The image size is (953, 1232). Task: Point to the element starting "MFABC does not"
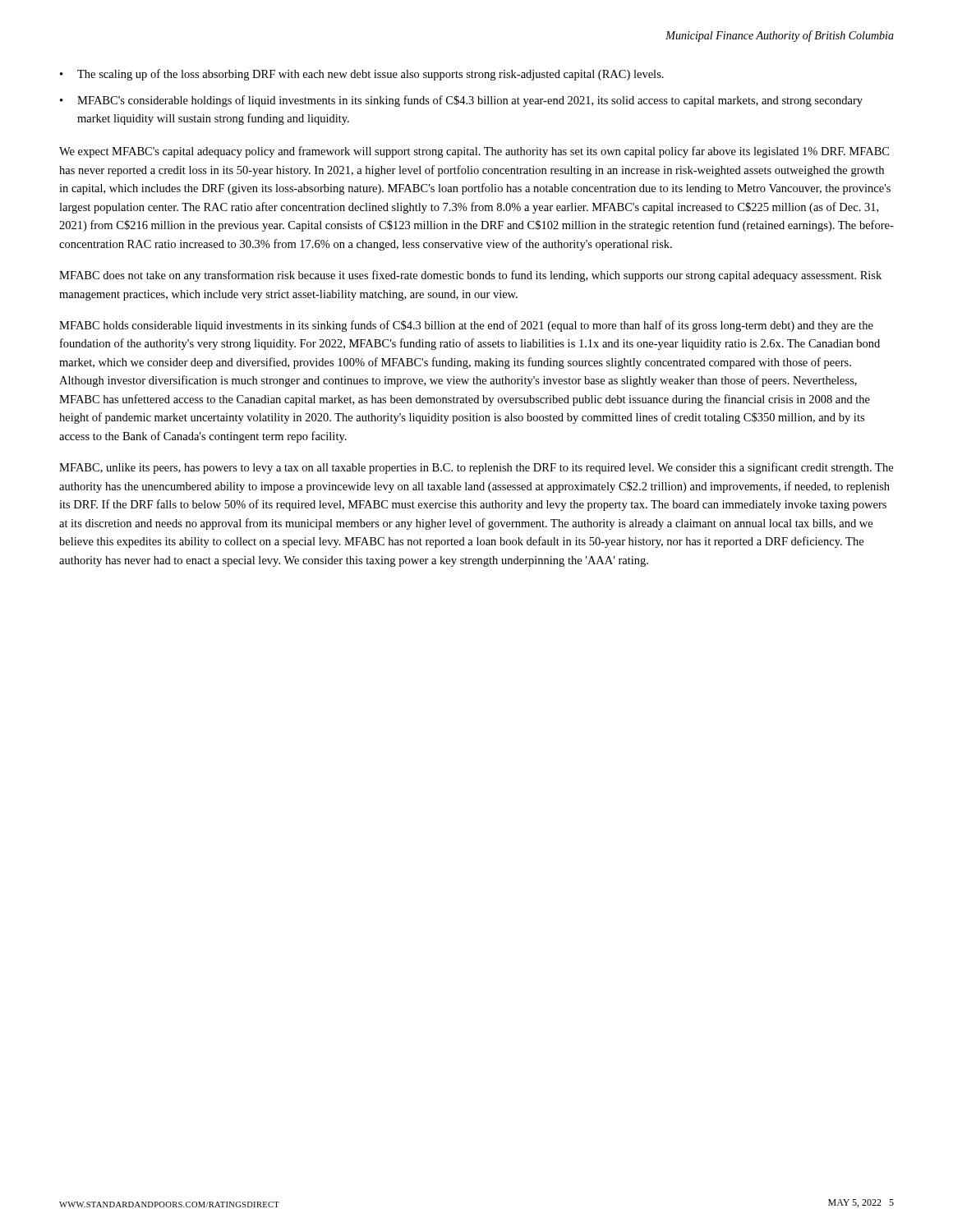click(470, 284)
